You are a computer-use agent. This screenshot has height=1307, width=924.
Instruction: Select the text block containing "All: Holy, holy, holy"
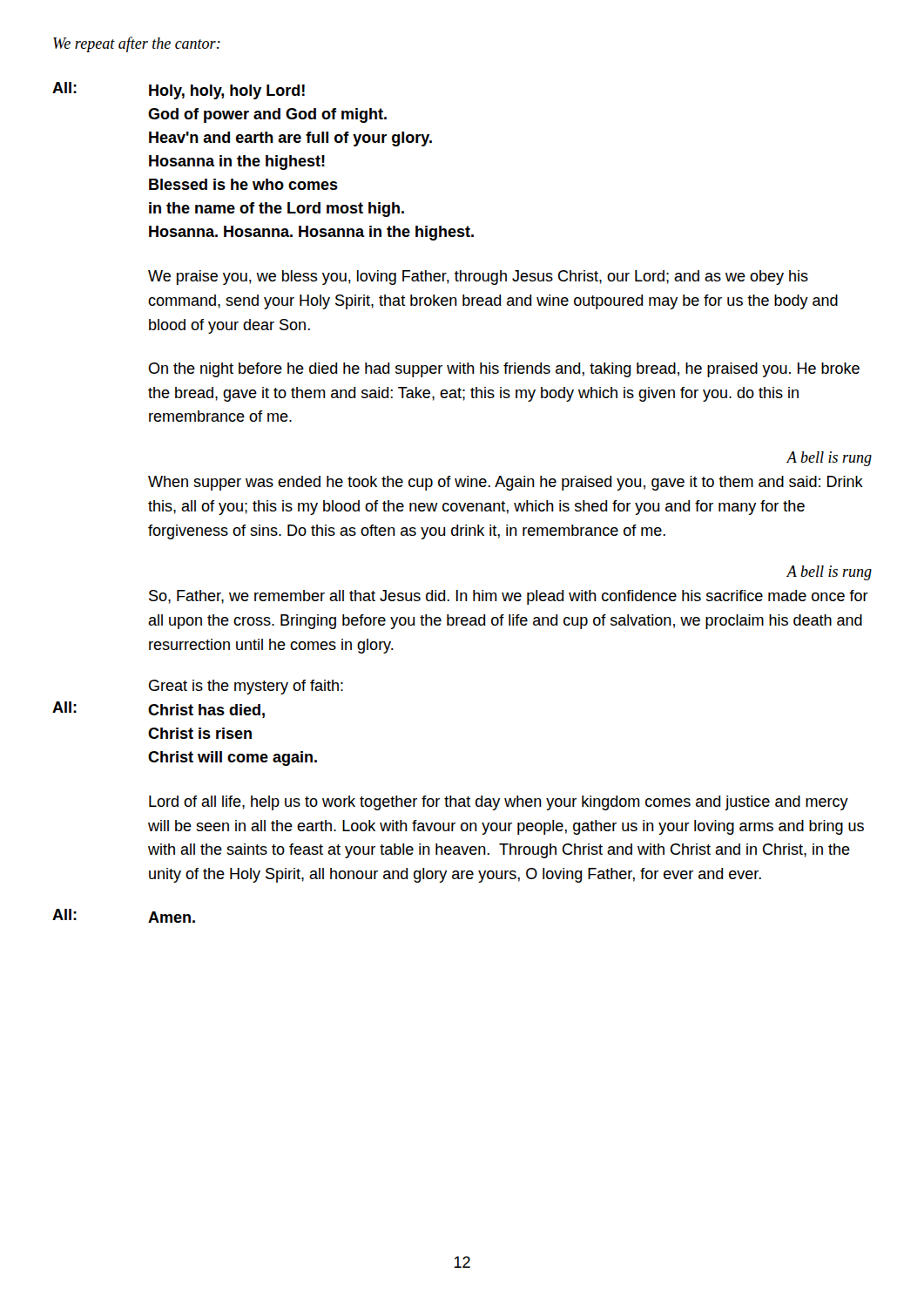click(263, 162)
